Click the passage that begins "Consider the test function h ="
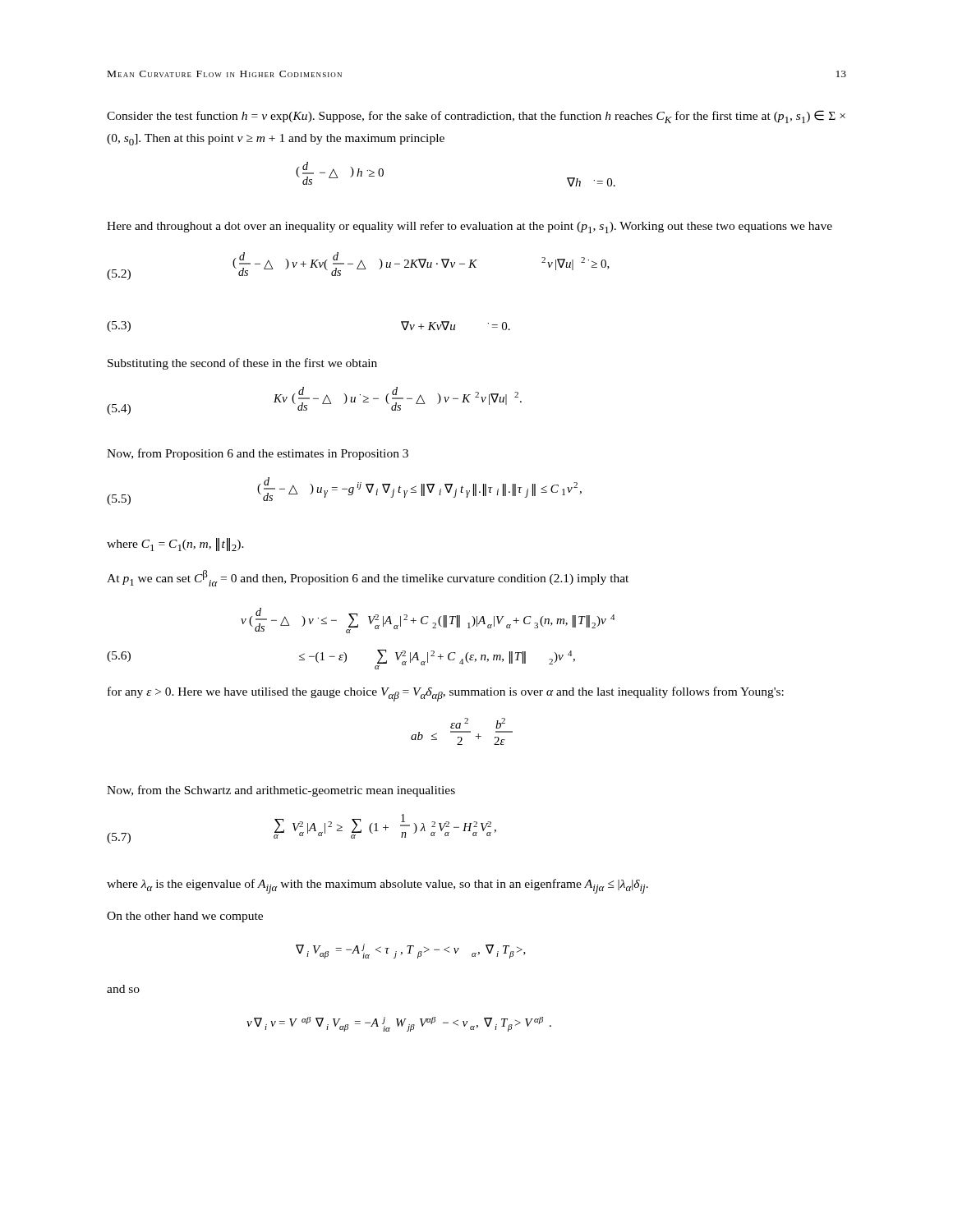 coord(476,128)
